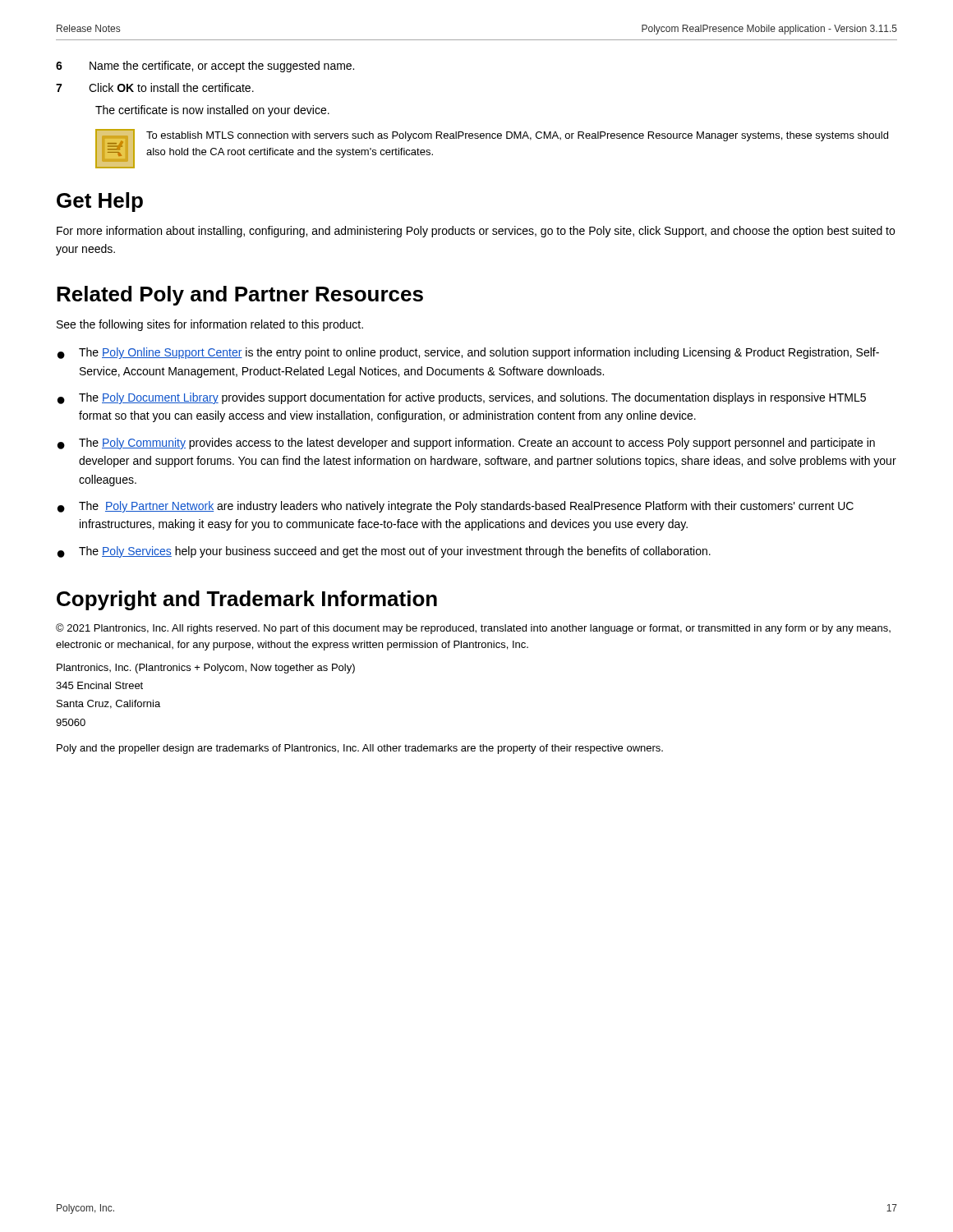
Task: Click the passage that begins "Poly and the propeller design"
Action: pyautogui.click(x=360, y=748)
